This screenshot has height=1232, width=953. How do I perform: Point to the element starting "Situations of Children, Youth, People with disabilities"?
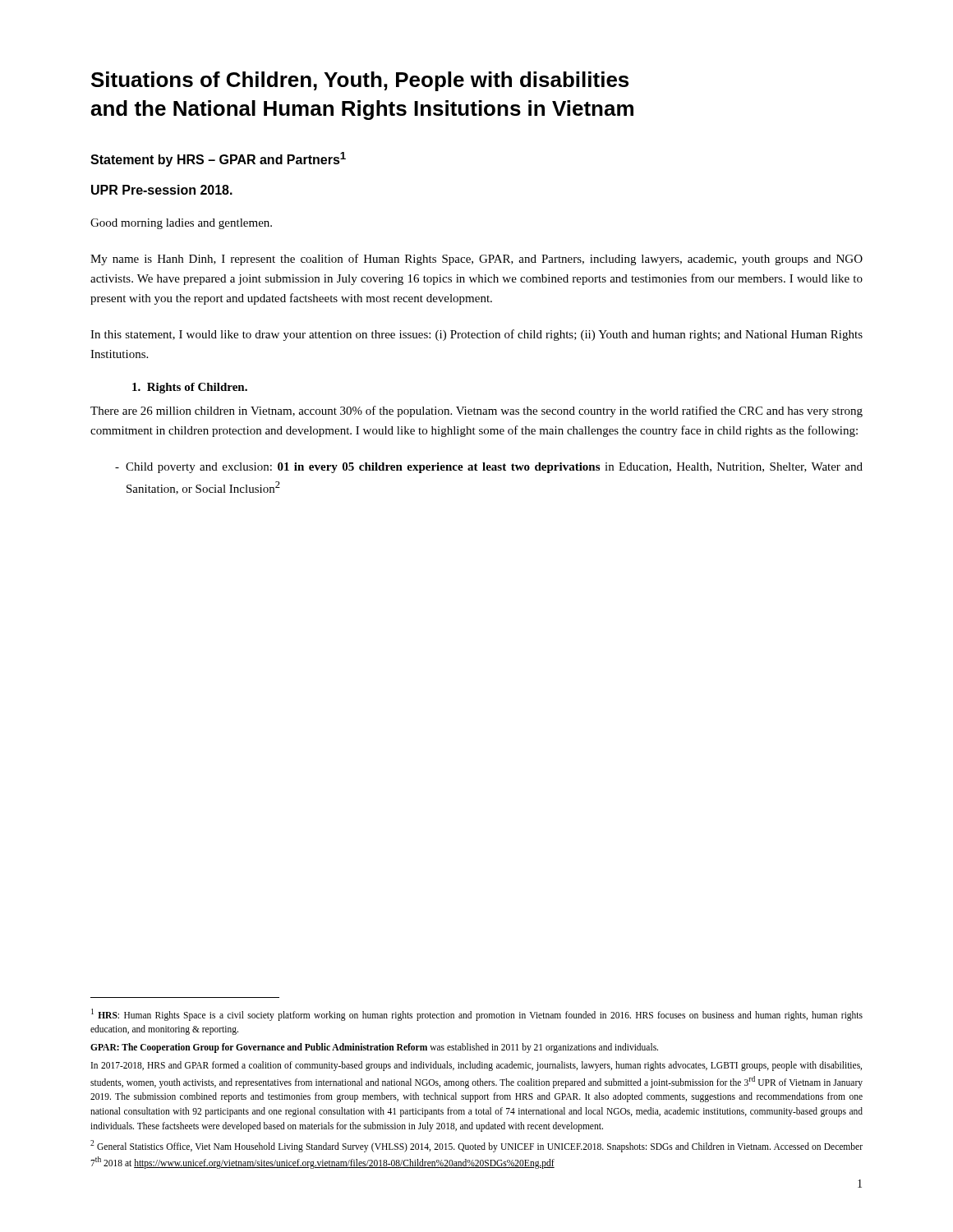(x=363, y=94)
